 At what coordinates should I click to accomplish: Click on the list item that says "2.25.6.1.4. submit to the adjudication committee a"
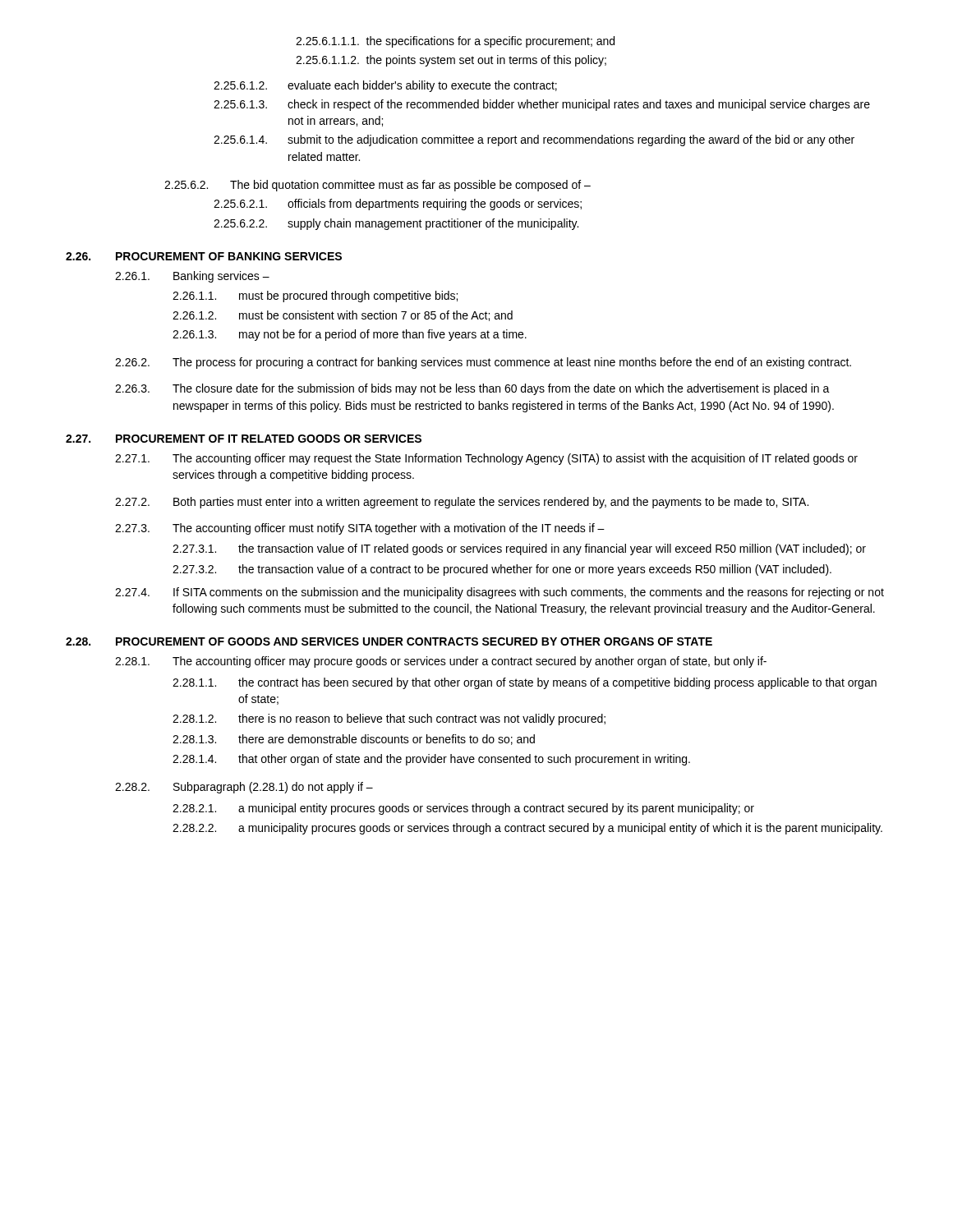(x=542, y=149)
